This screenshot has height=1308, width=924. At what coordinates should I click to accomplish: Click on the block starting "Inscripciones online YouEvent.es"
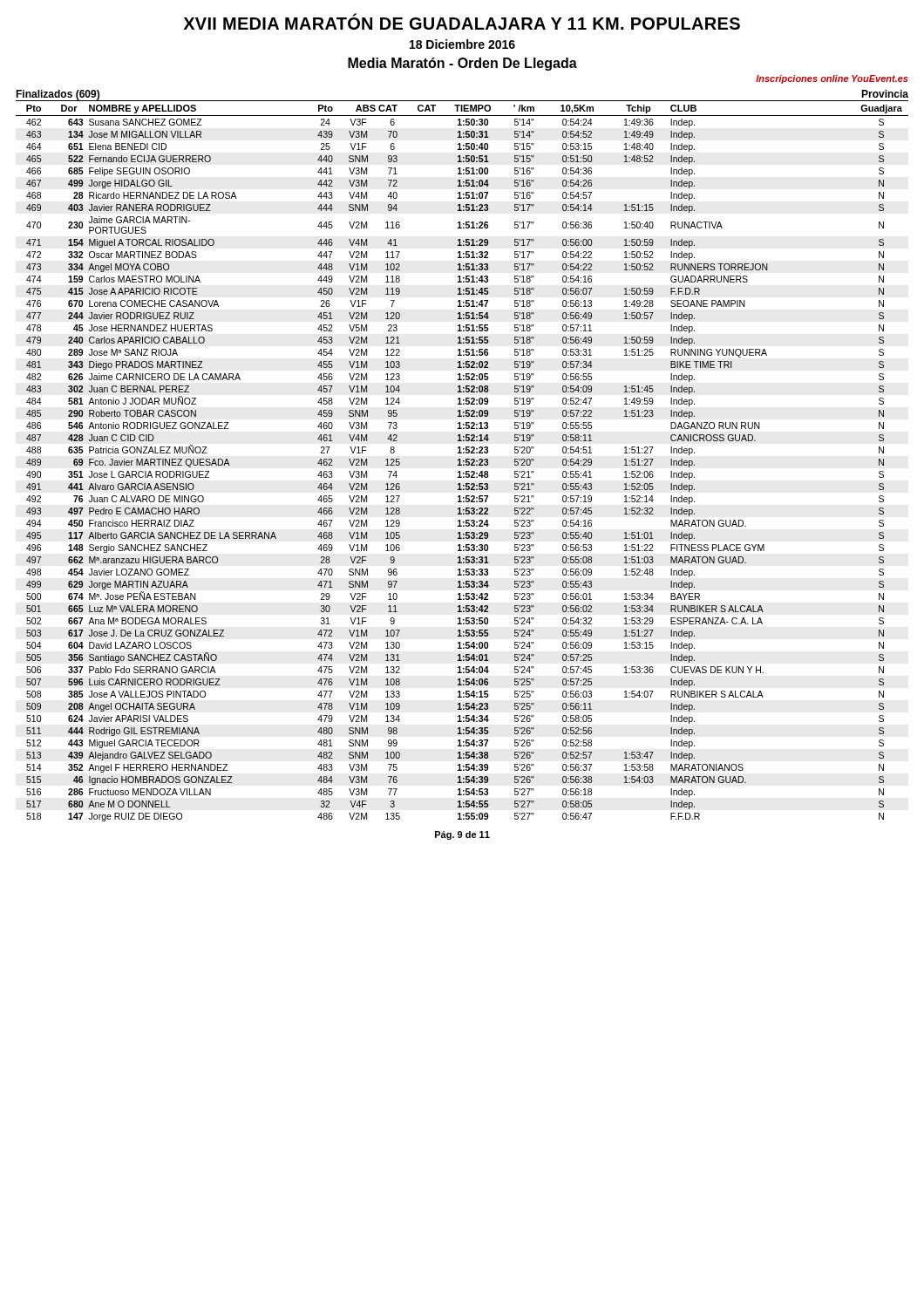pos(832,78)
